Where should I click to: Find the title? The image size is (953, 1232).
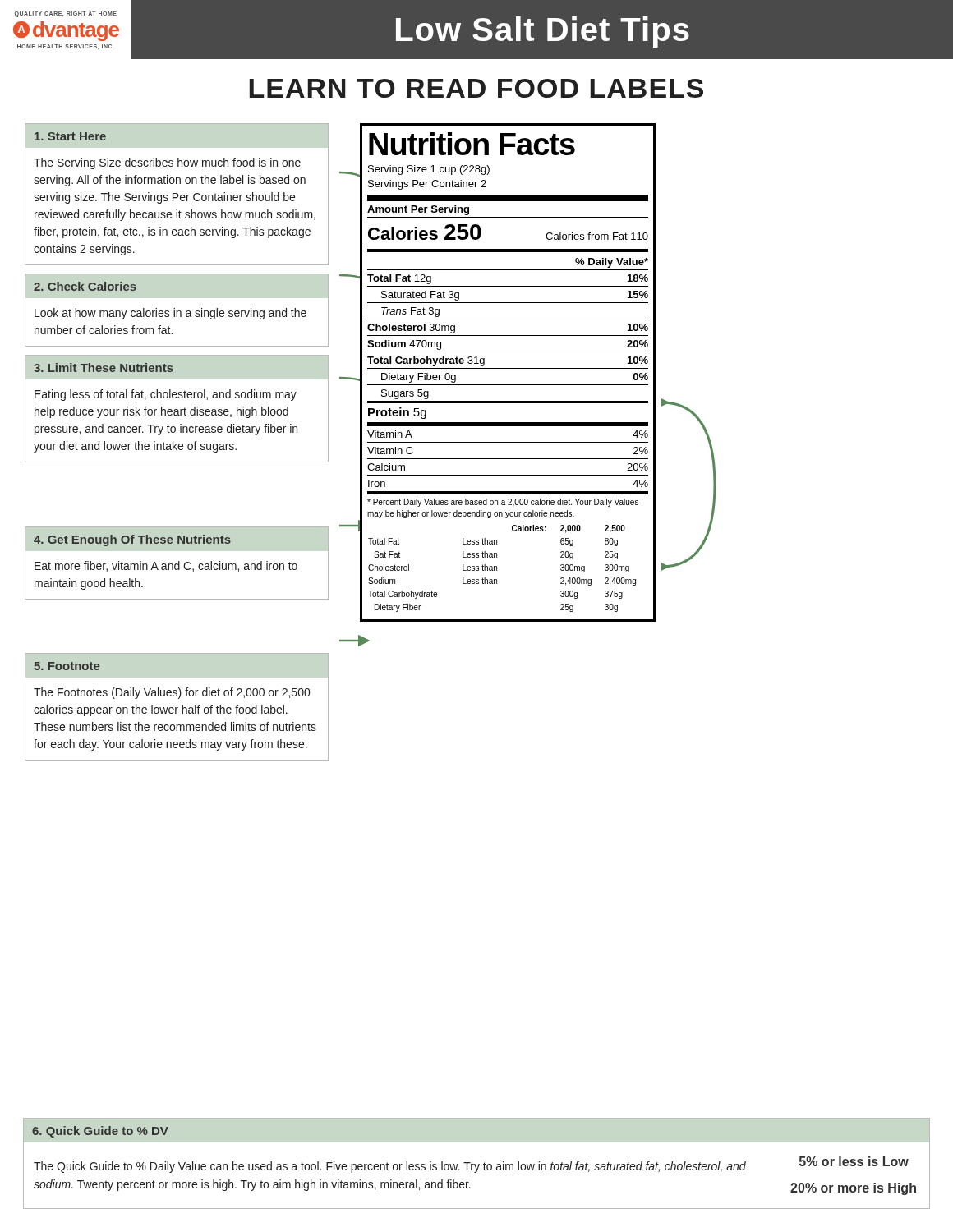coord(476,88)
